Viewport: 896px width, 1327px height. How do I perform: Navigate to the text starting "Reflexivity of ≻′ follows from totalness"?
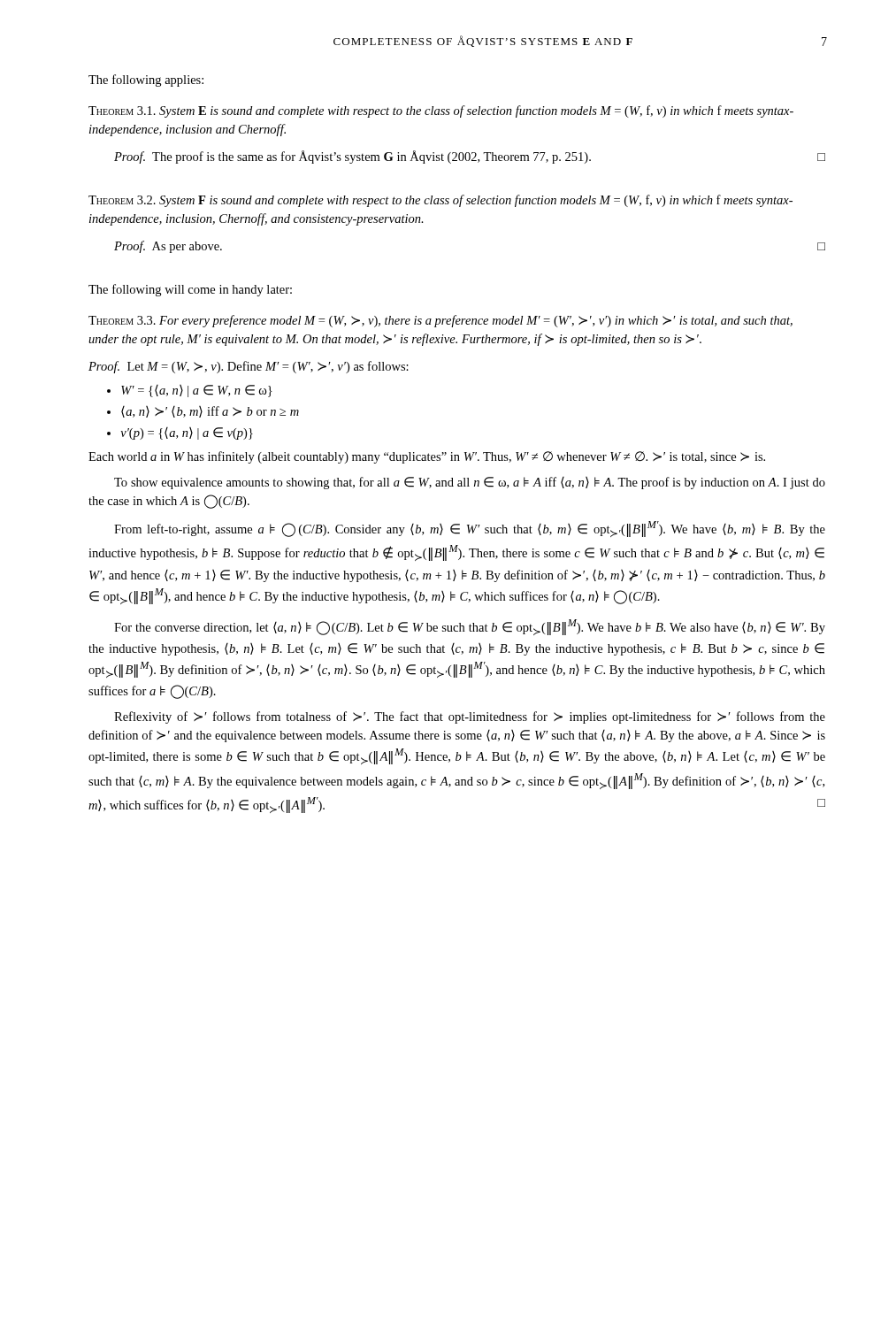pyautogui.click(x=457, y=763)
